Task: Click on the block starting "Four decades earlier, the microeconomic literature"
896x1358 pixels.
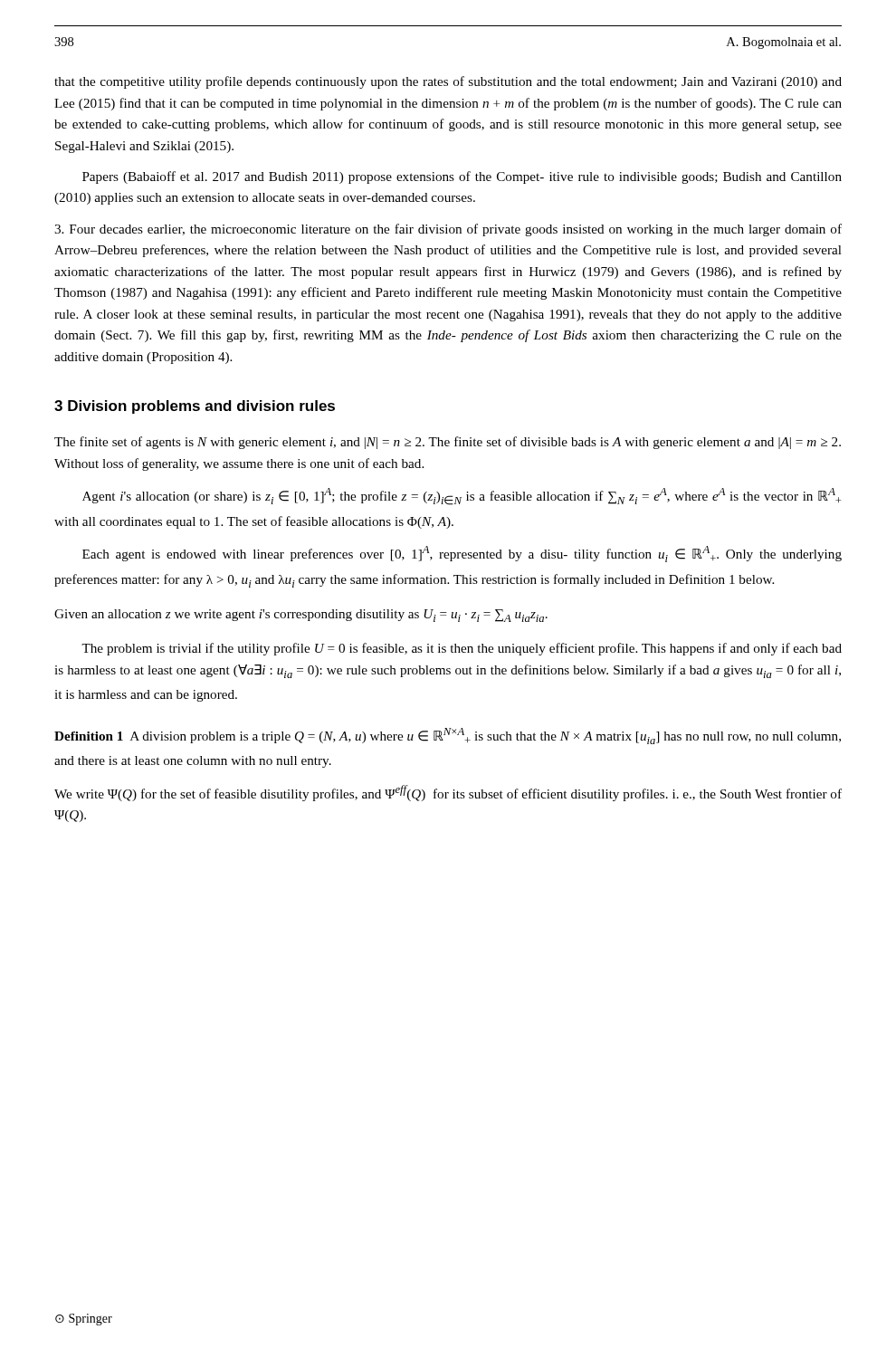Action: pyautogui.click(x=448, y=293)
